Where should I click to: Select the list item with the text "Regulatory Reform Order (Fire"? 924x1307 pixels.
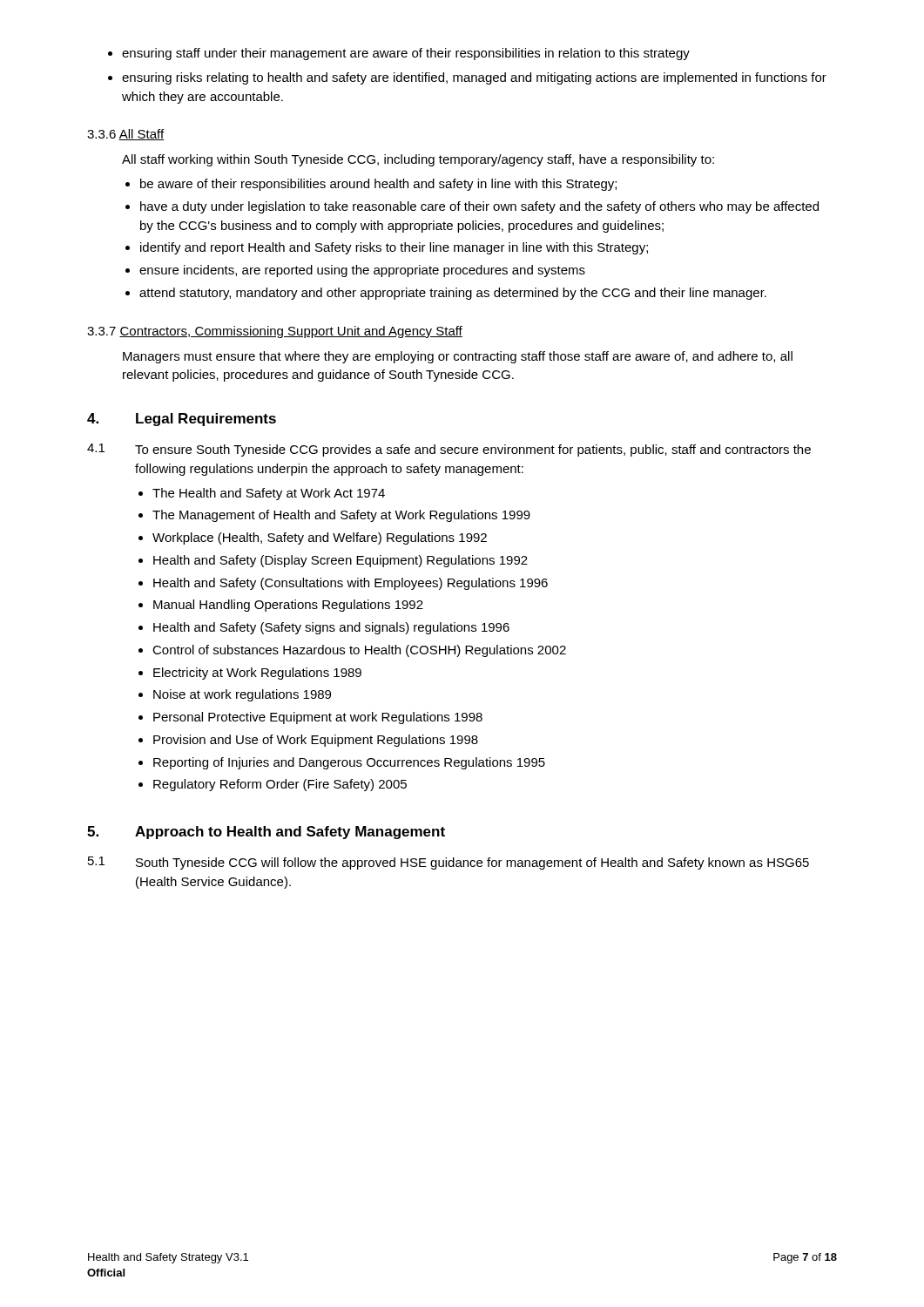280,784
